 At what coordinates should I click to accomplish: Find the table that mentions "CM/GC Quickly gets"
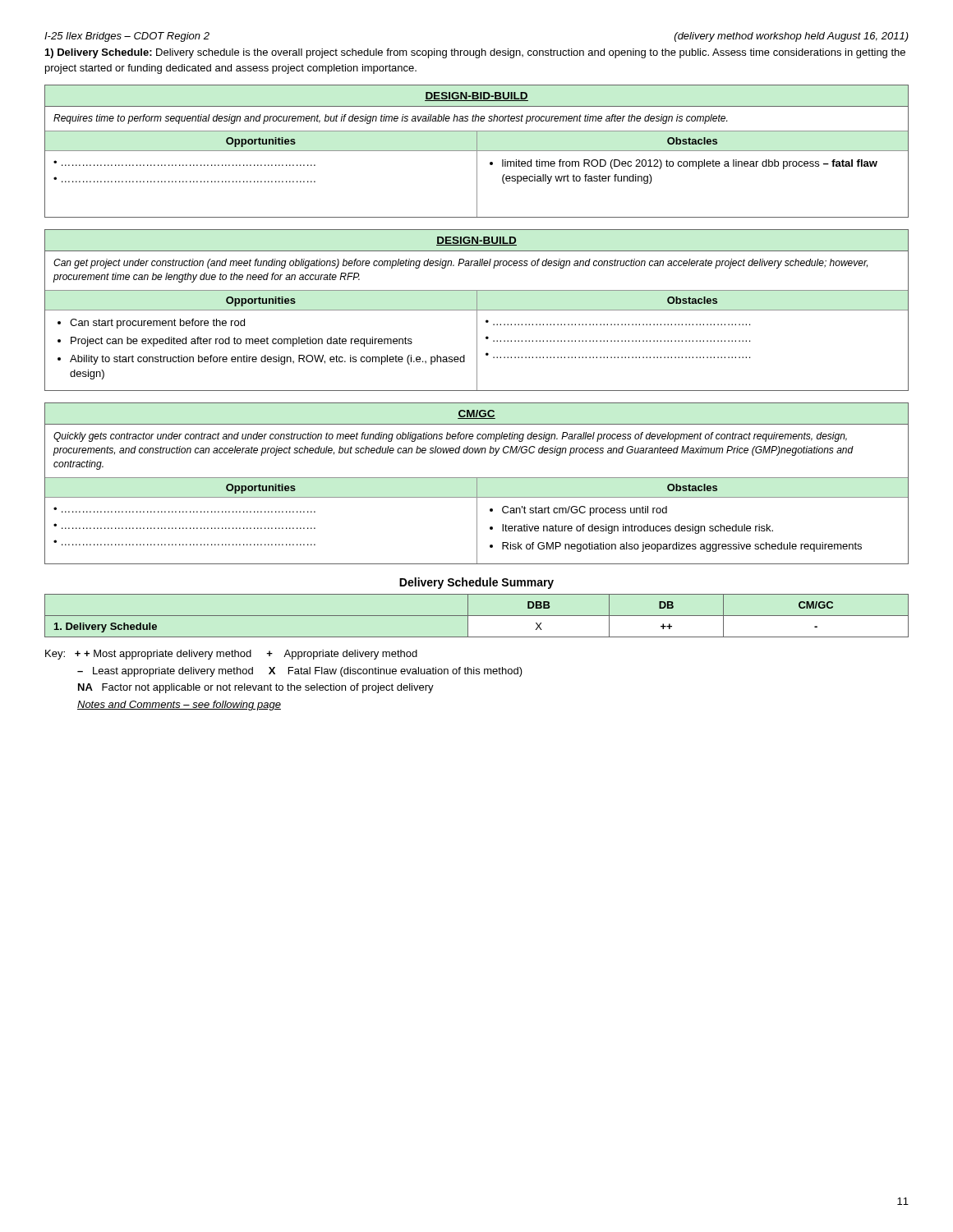476,483
